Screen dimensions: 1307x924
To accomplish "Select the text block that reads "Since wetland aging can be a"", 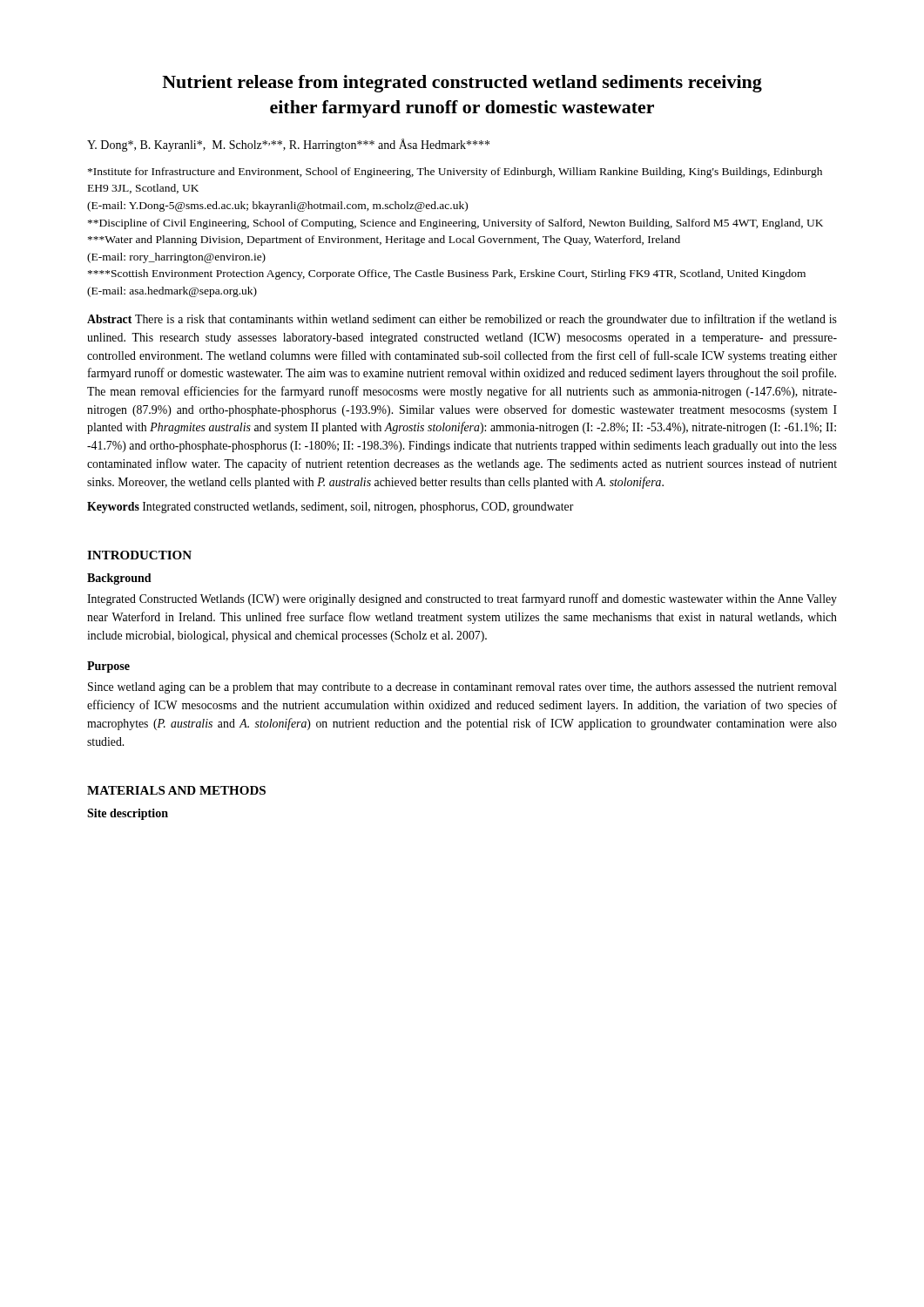I will (462, 714).
